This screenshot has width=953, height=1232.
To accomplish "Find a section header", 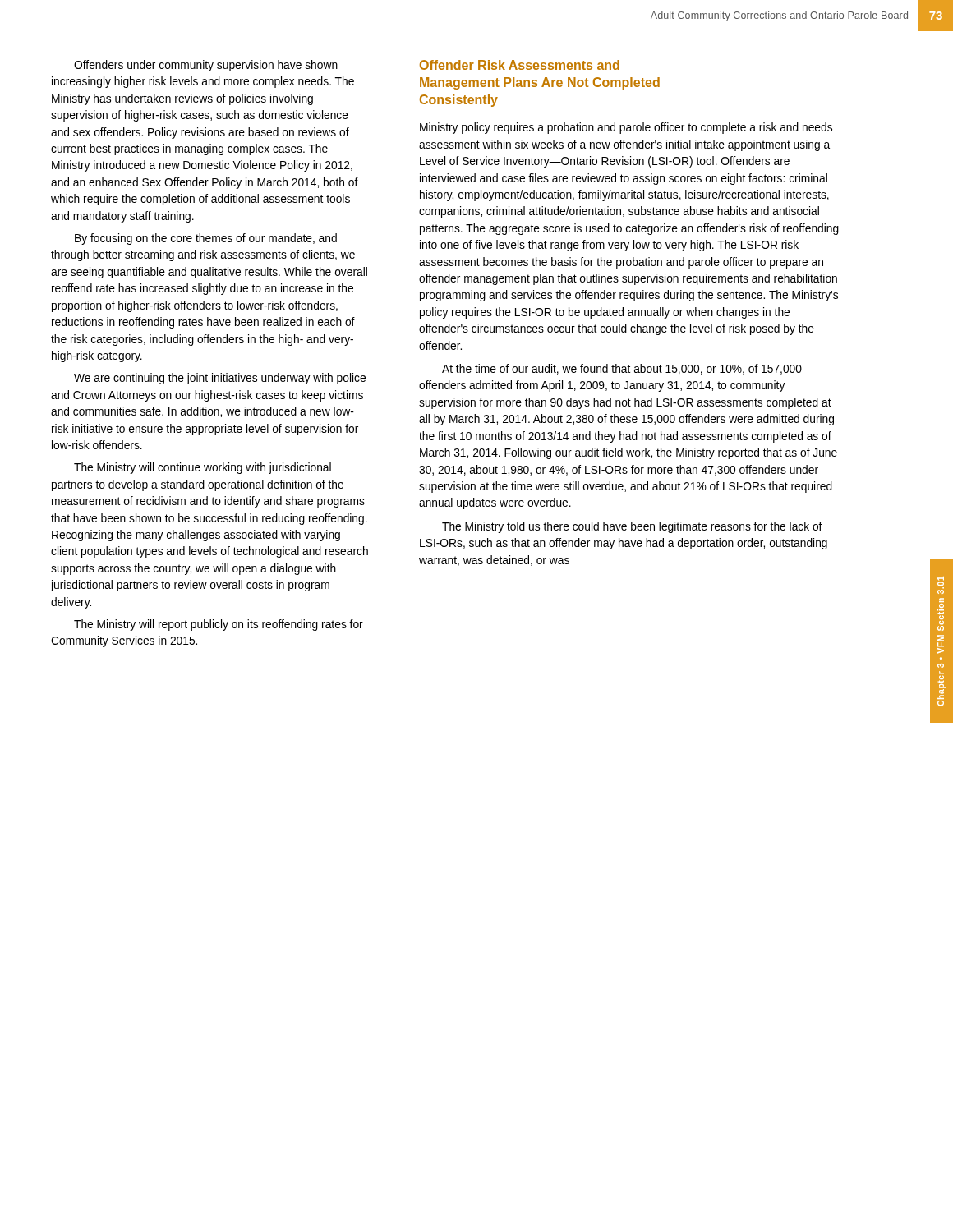I will 540,82.
